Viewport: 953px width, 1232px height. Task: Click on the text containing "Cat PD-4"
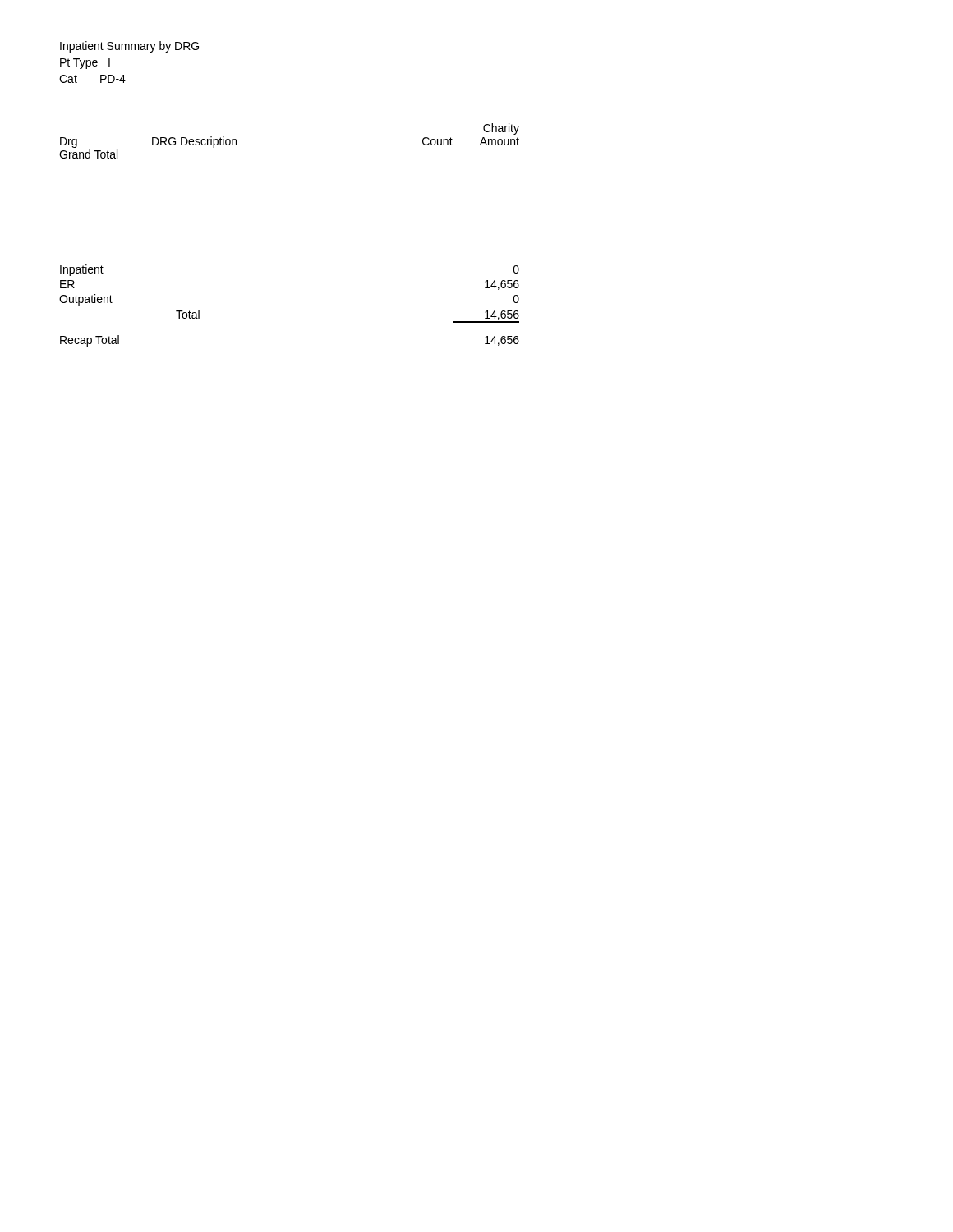pyautogui.click(x=92, y=79)
